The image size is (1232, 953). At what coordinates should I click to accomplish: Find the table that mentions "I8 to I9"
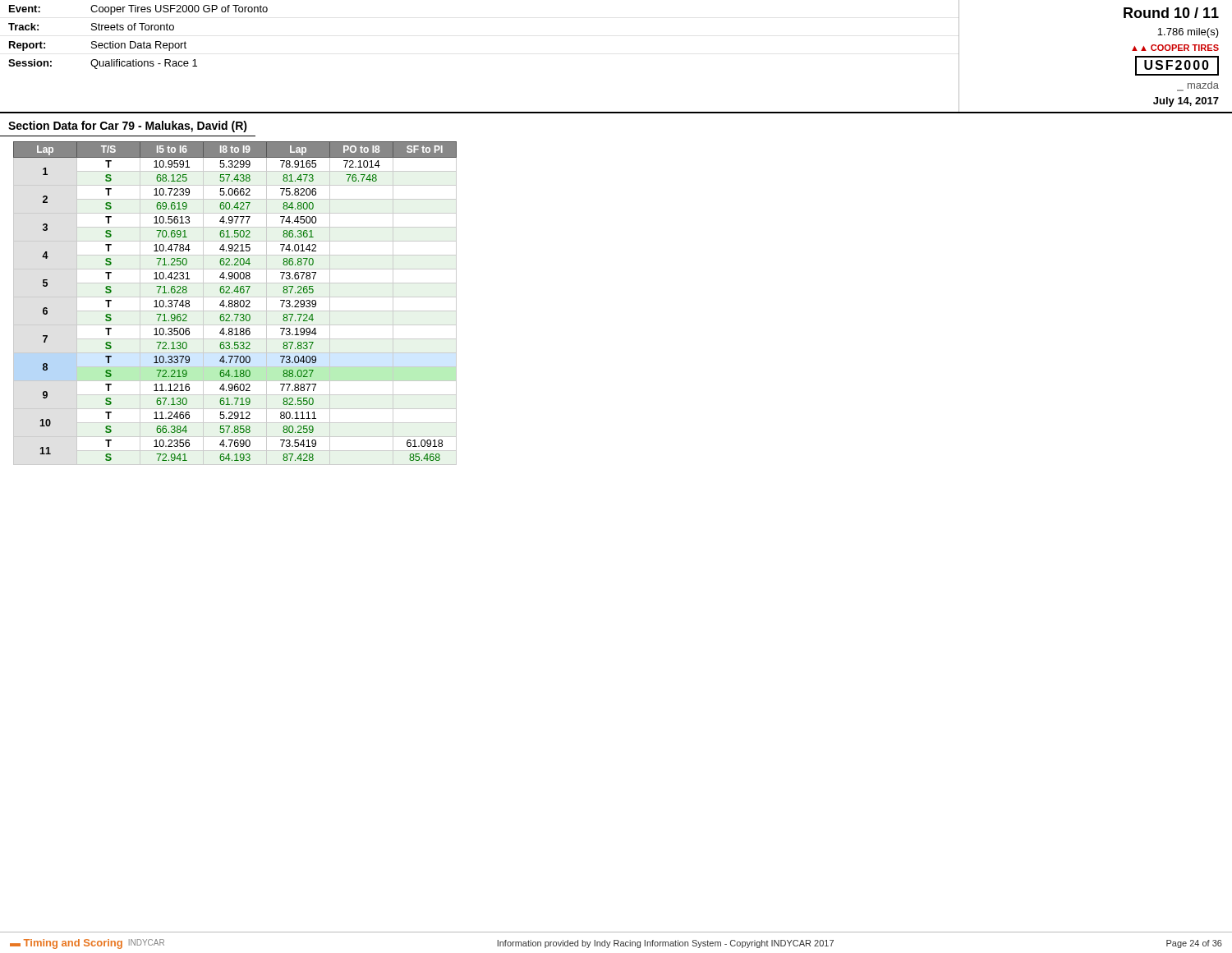(x=616, y=301)
